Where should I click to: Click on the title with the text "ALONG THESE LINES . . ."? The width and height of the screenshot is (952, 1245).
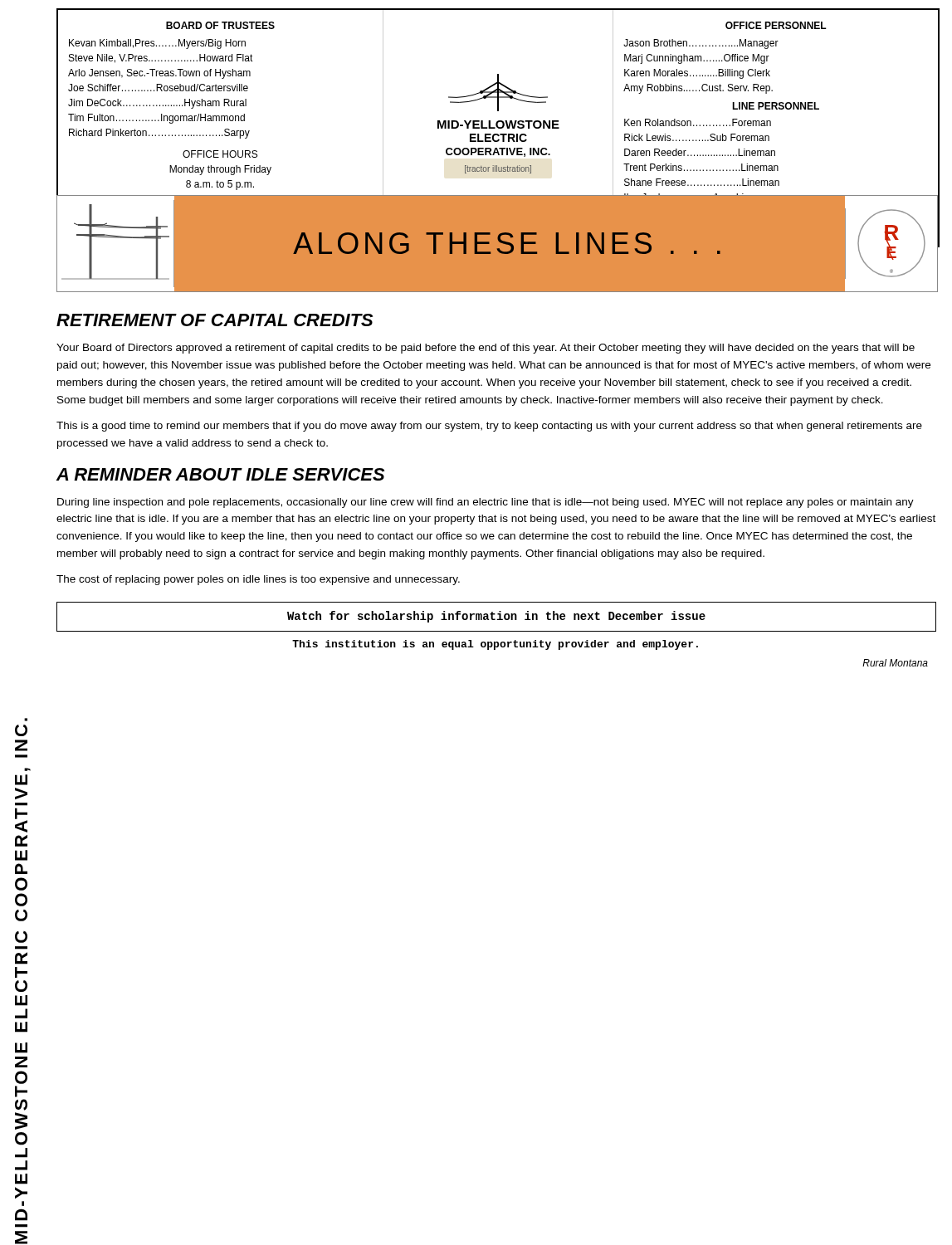[x=510, y=243]
